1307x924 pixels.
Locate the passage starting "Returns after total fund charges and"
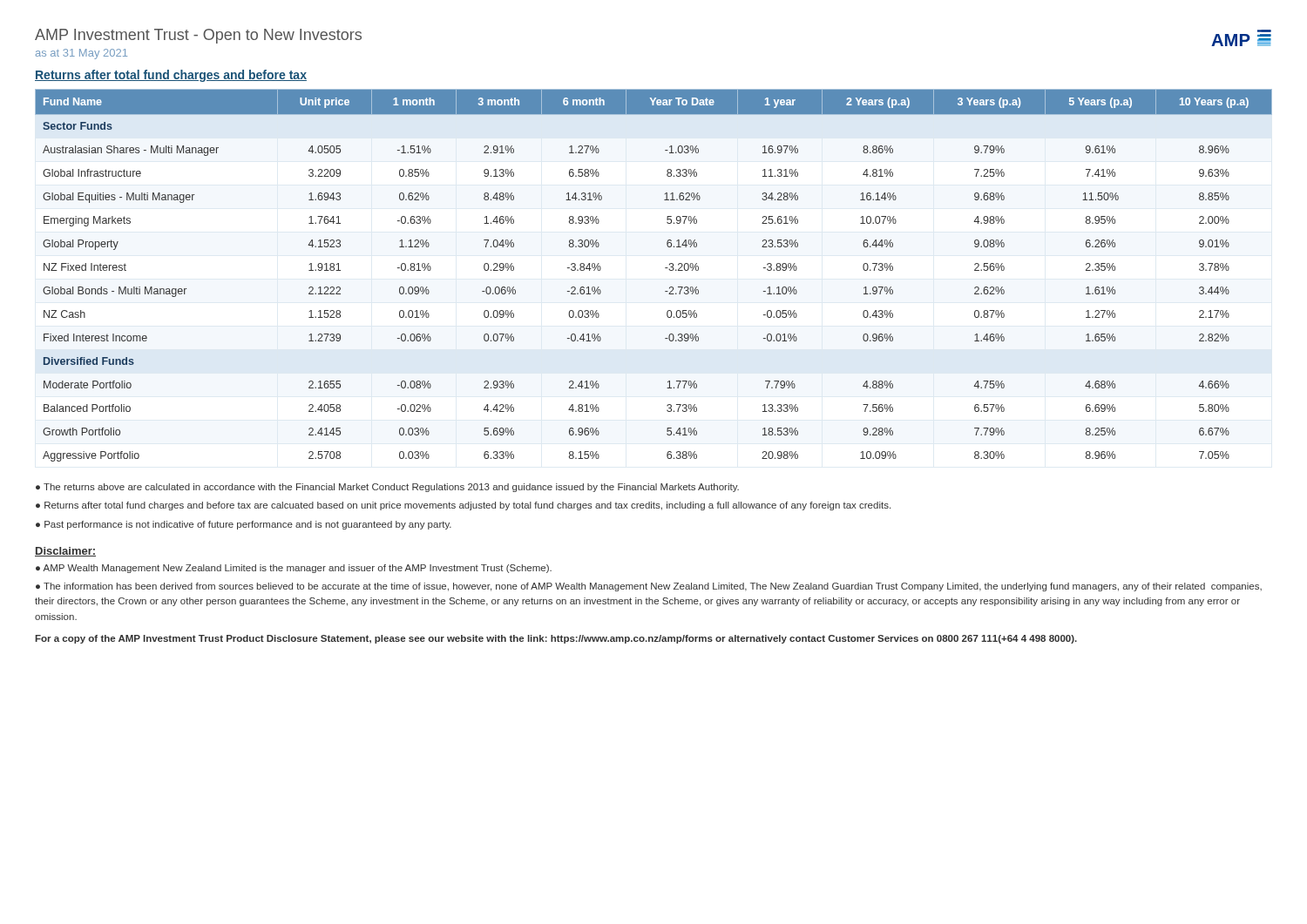coord(171,75)
